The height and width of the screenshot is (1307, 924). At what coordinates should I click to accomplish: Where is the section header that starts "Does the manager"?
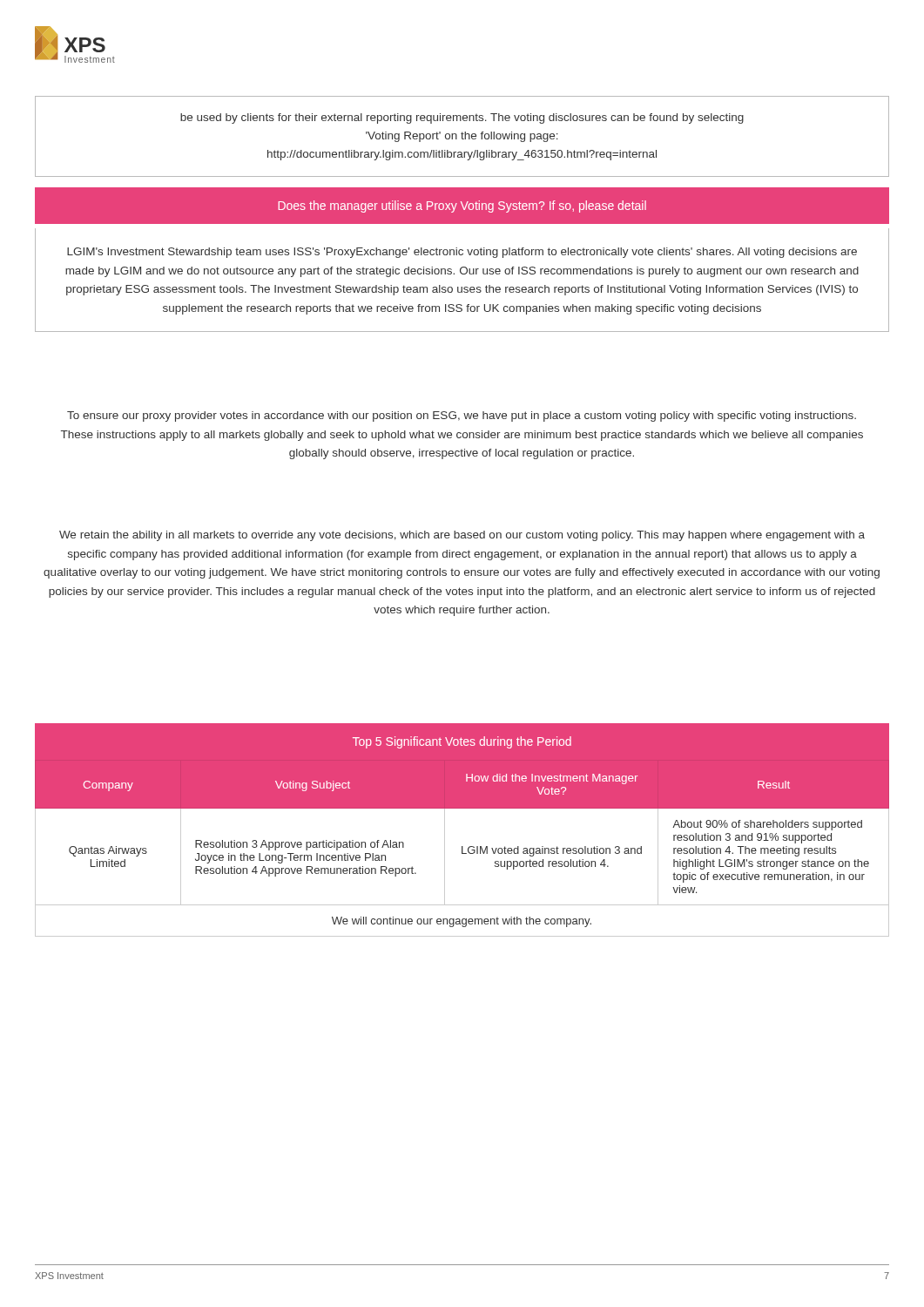462,206
